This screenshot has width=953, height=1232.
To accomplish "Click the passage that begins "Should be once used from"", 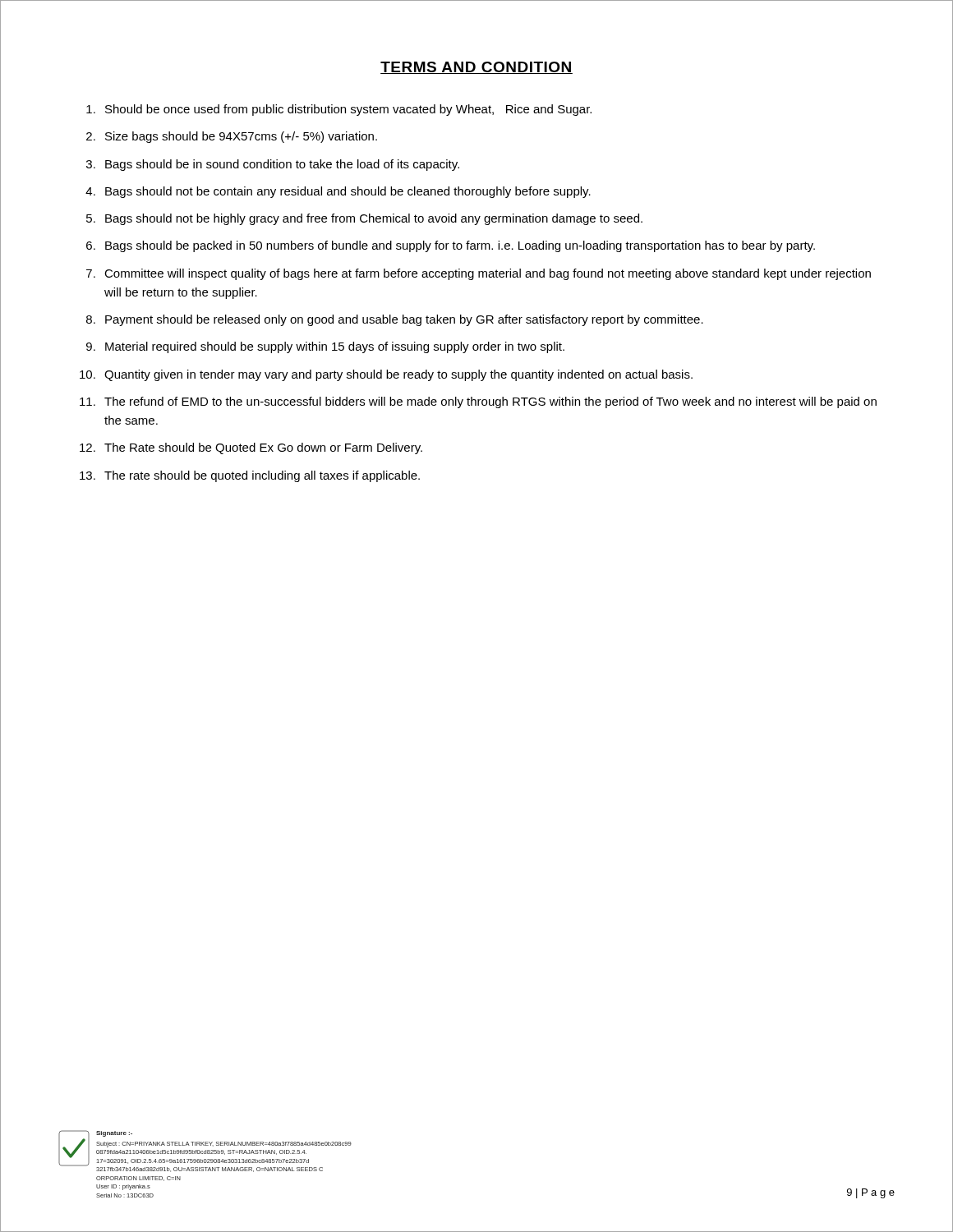I will [x=489, y=109].
